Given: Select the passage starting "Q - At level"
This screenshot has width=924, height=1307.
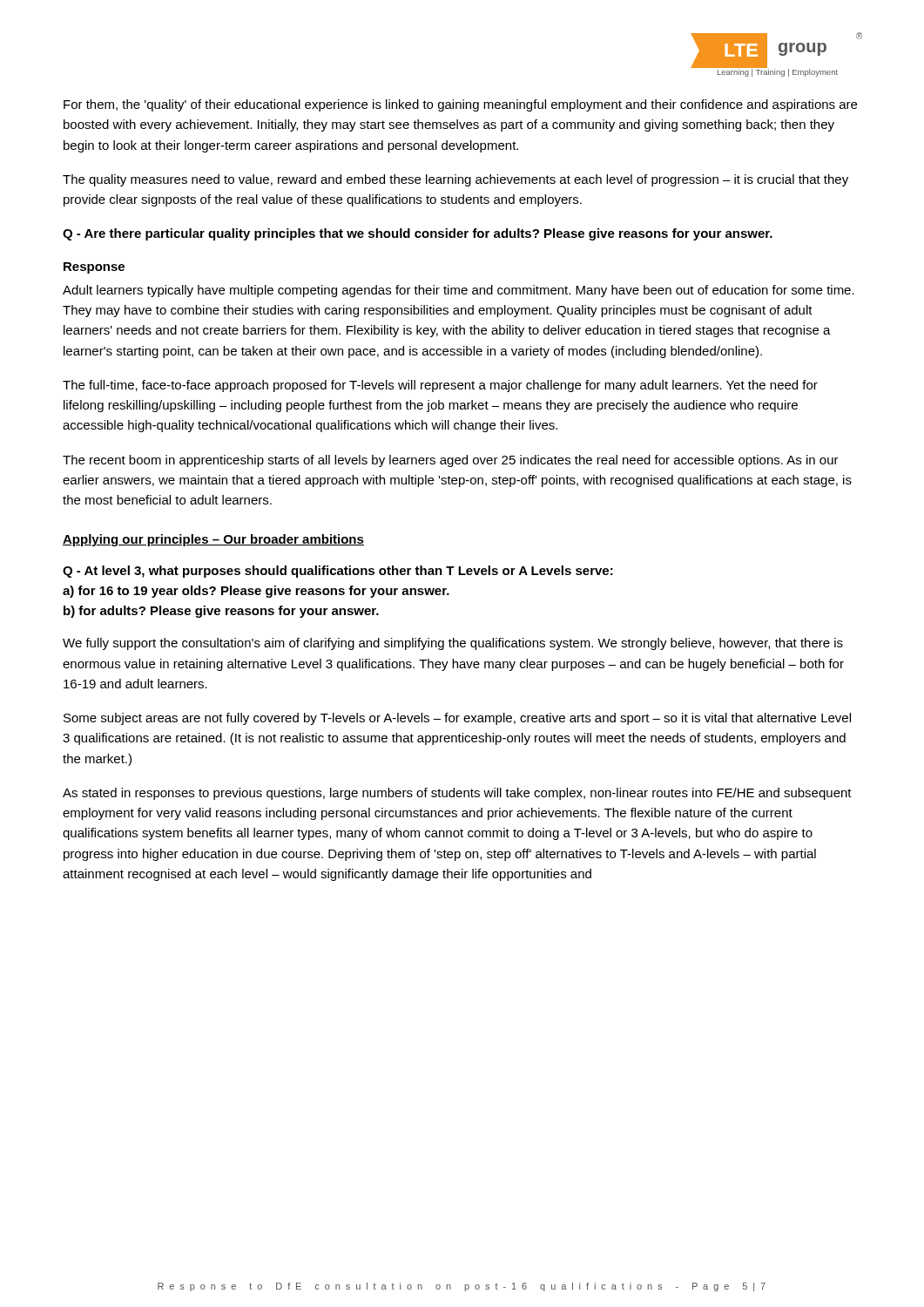Looking at the screenshot, I should 338,590.
